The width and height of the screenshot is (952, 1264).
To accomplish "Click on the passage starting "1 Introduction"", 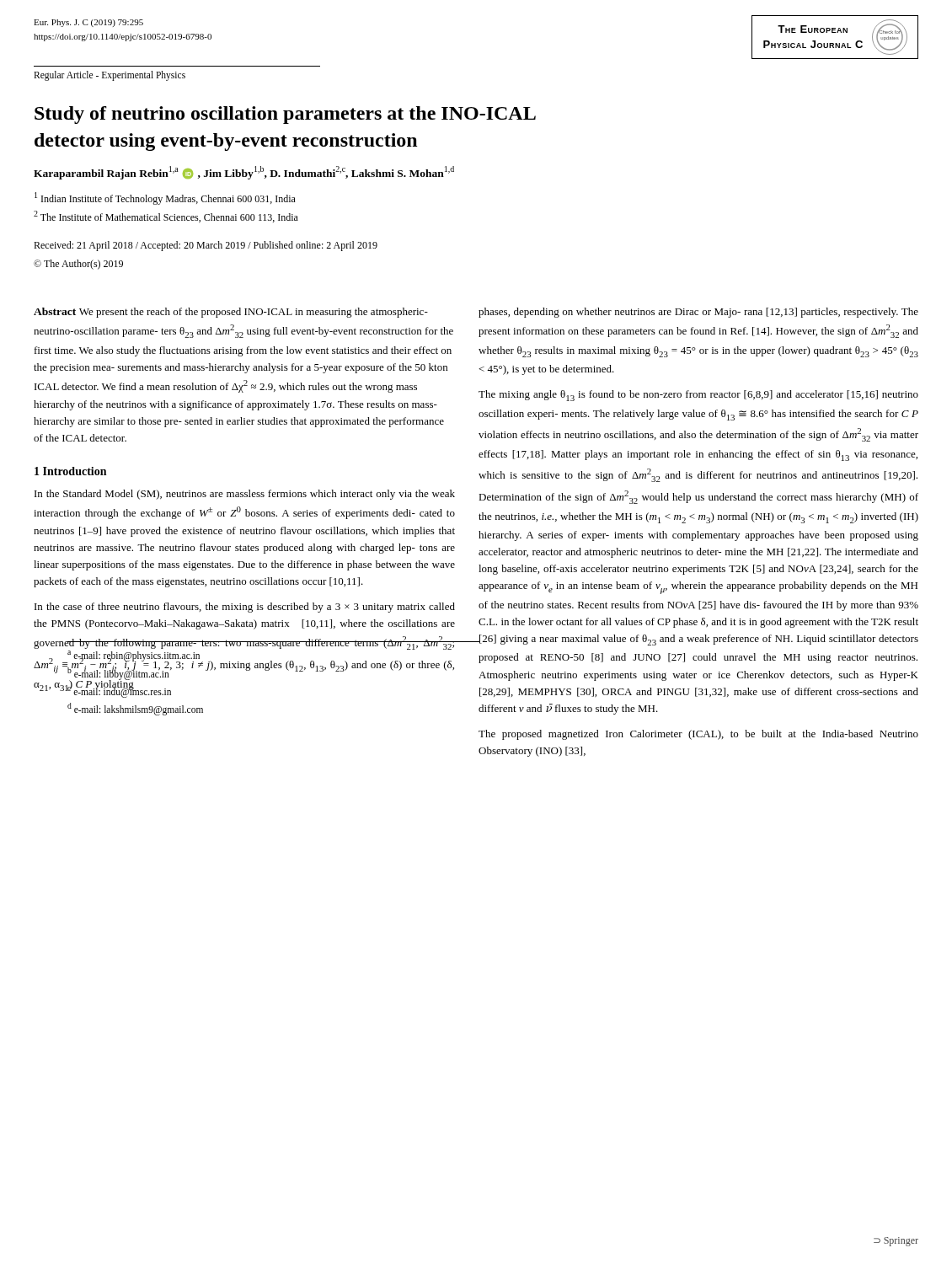I will pos(70,471).
